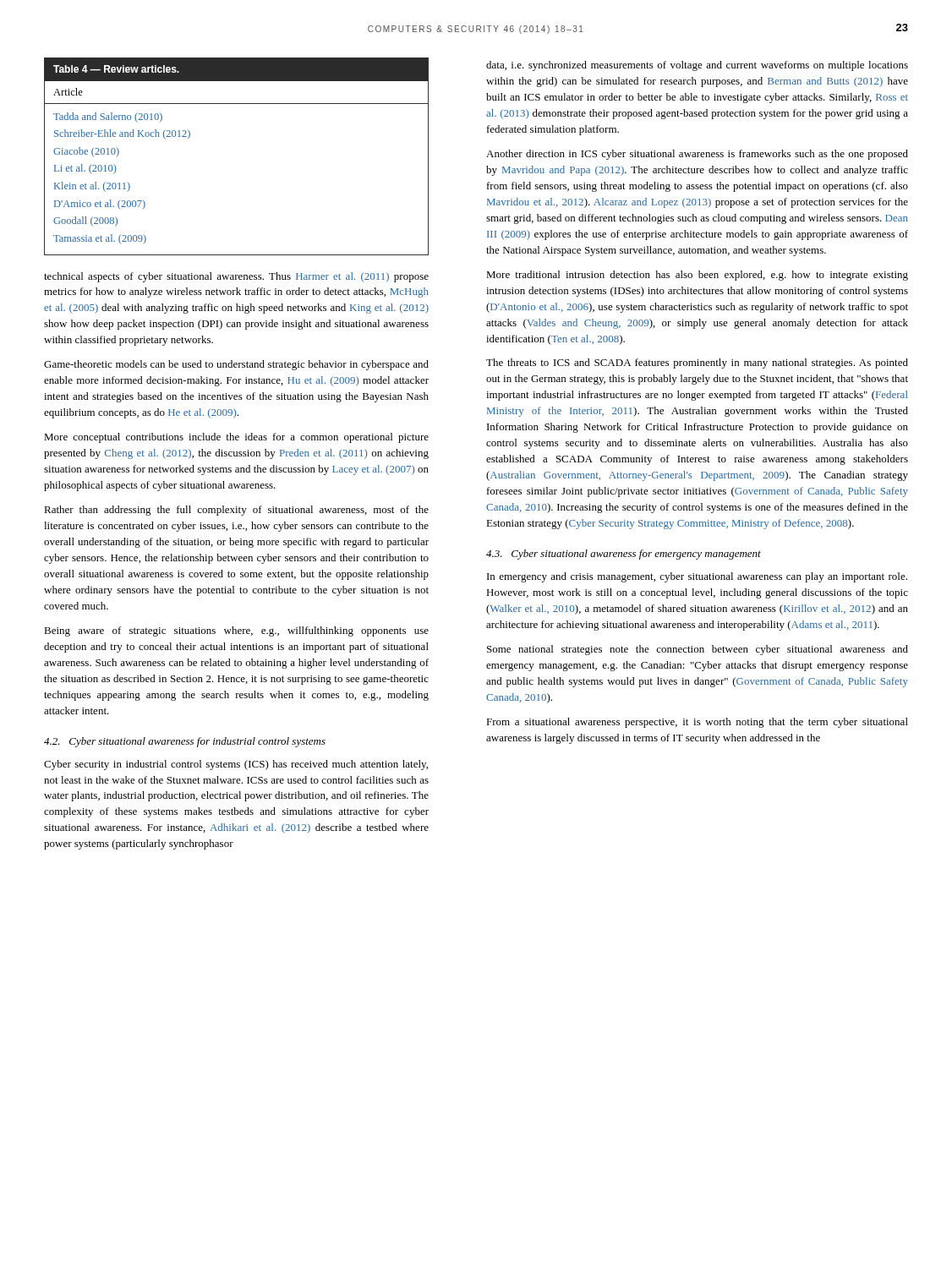Click the passage that begins "More traditional intrusion detection"
This screenshot has height=1268, width=952.
[697, 306]
